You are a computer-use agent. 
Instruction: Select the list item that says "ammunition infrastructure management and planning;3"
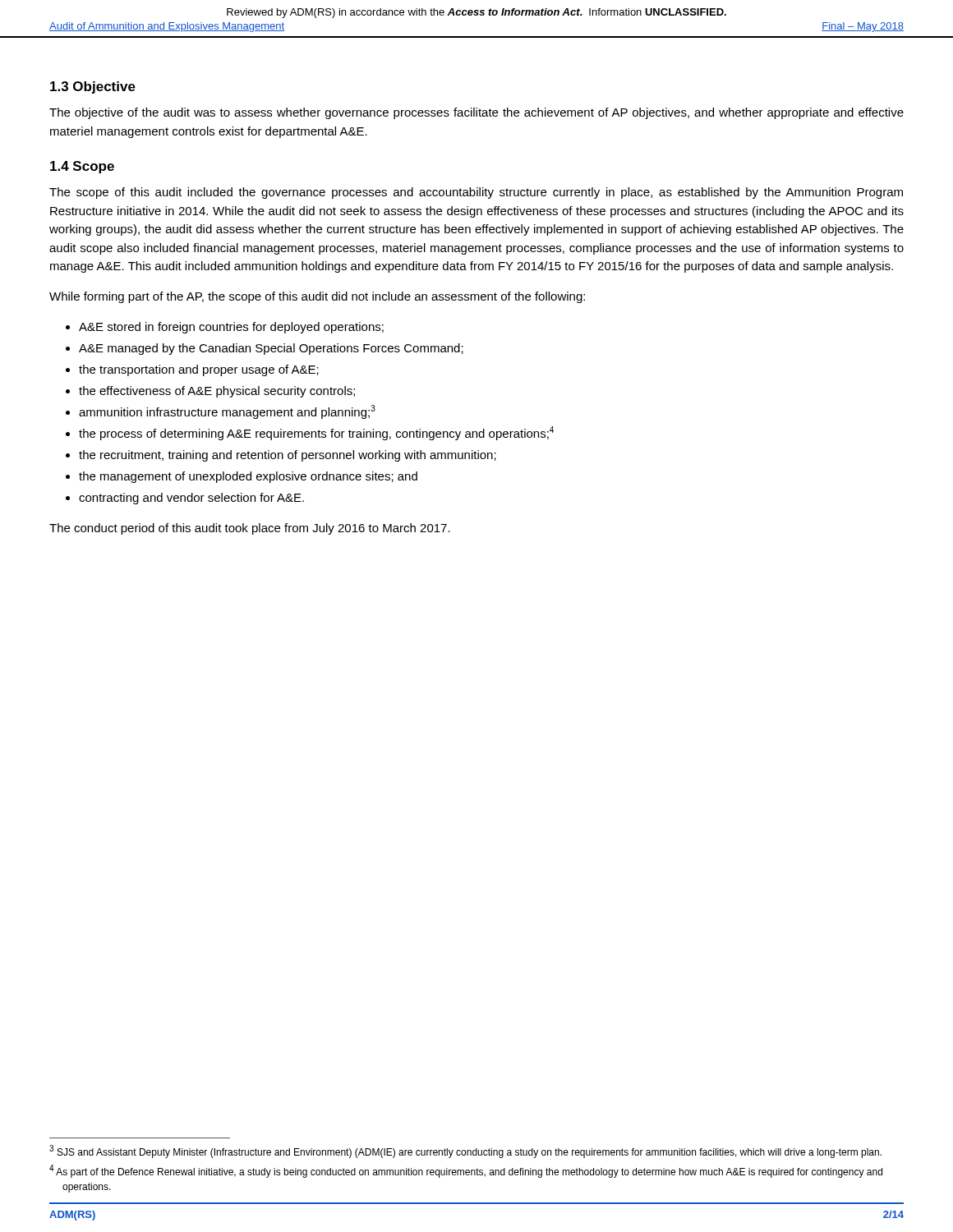click(x=227, y=412)
